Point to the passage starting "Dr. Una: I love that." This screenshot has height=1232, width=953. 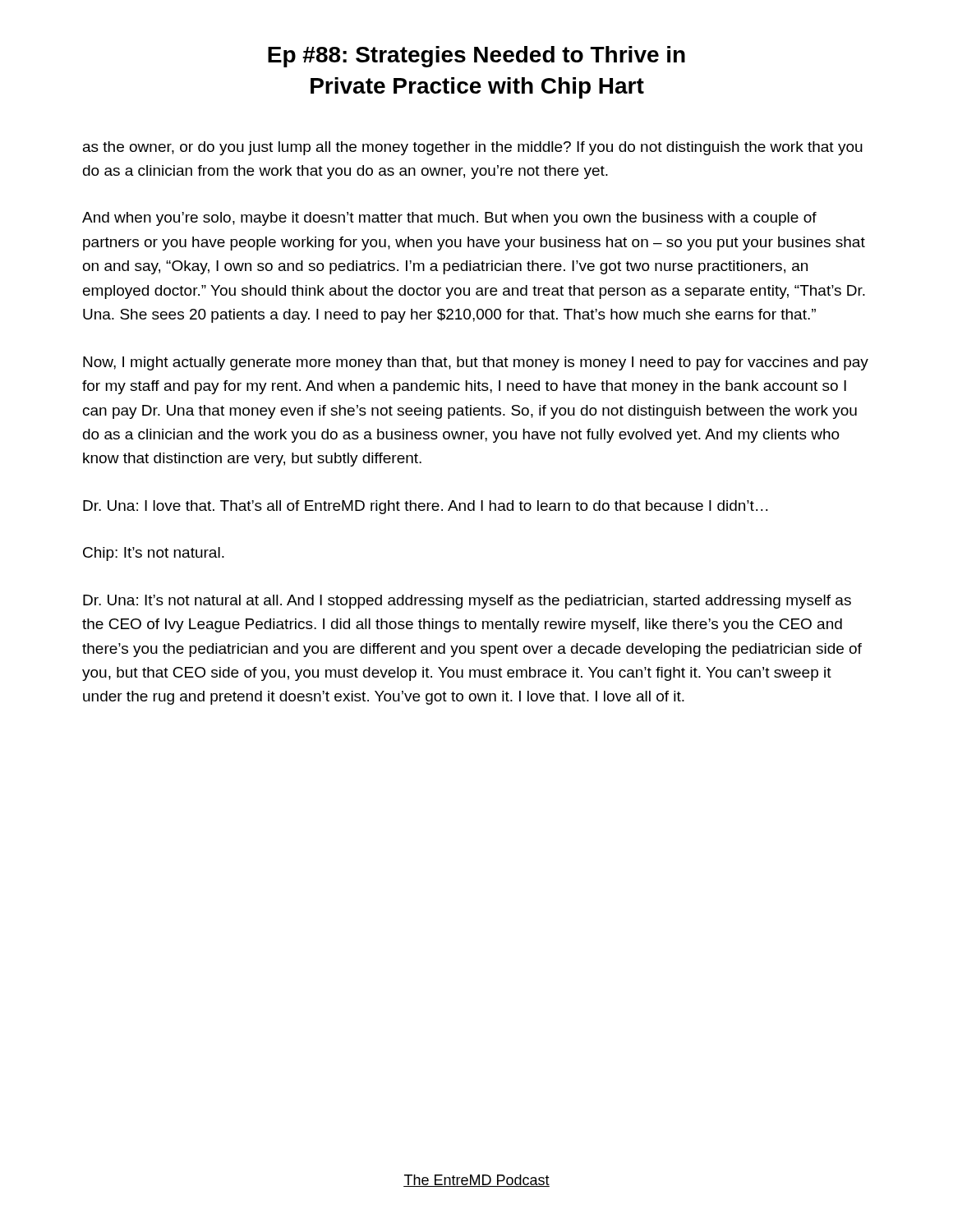[x=426, y=505]
